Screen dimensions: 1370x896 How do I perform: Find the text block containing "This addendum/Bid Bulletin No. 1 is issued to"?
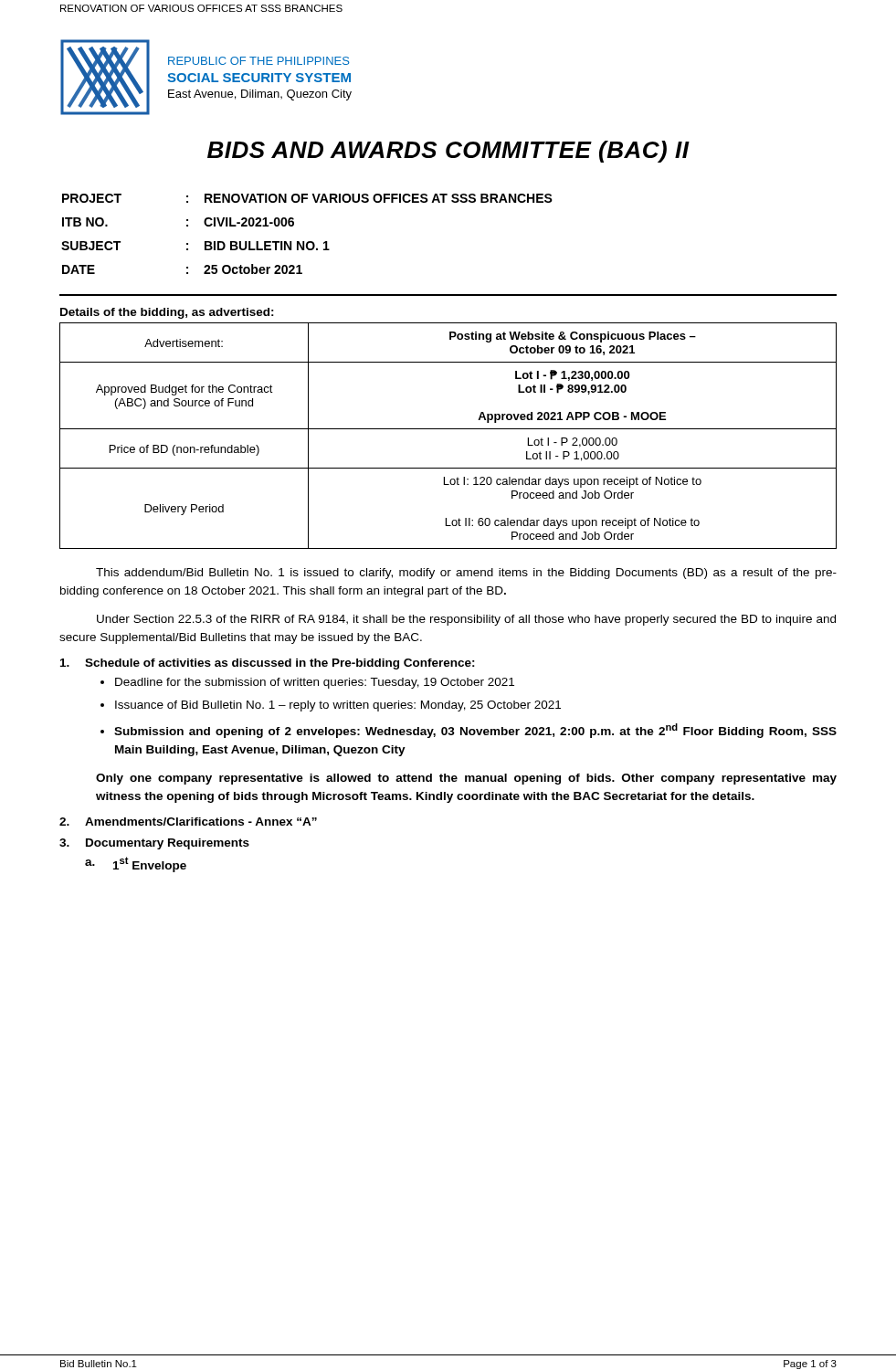(x=448, y=581)
